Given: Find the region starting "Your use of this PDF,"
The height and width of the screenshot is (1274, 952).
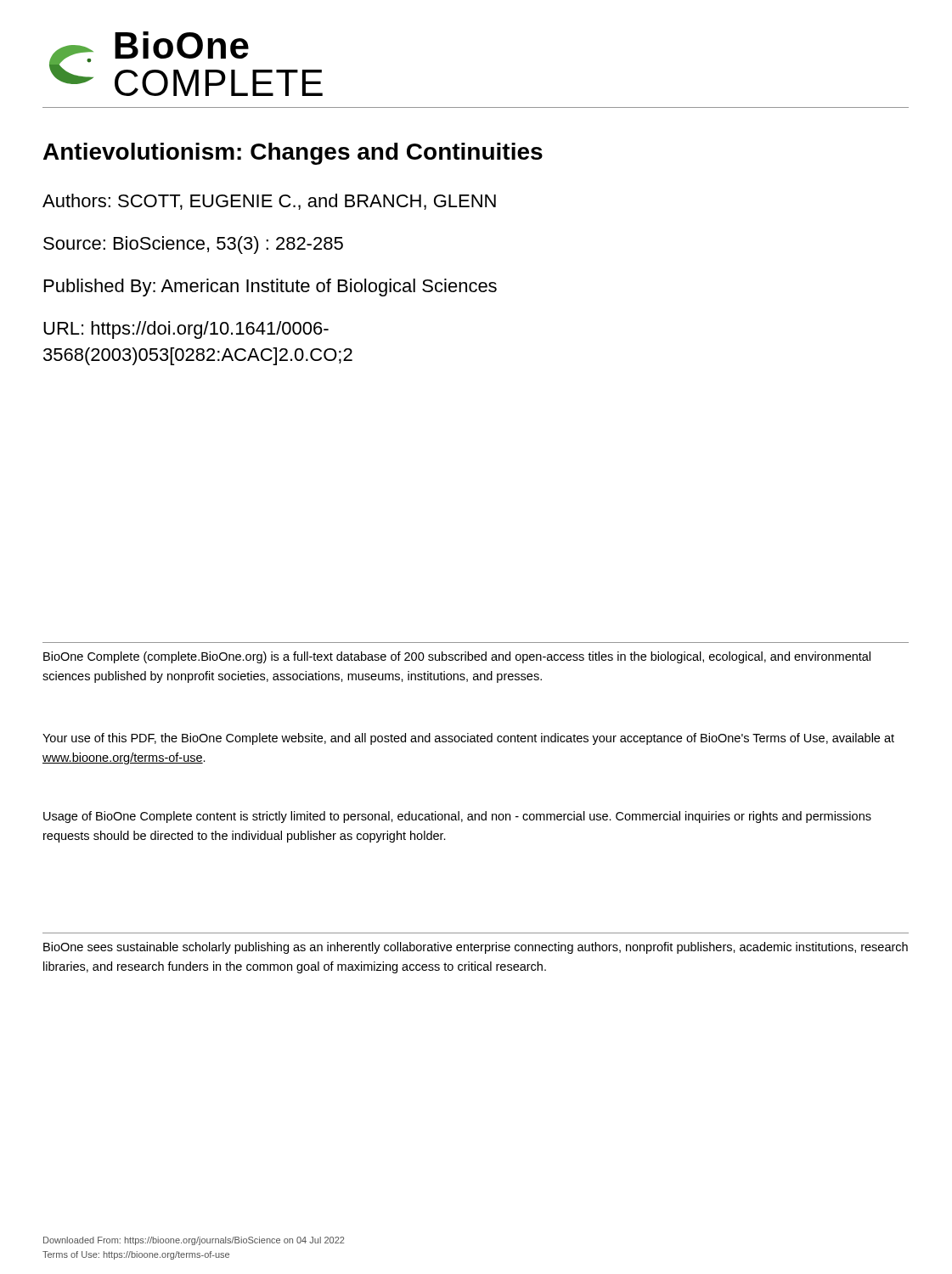Looking at the screenshot, I should [x=468, y=748].
